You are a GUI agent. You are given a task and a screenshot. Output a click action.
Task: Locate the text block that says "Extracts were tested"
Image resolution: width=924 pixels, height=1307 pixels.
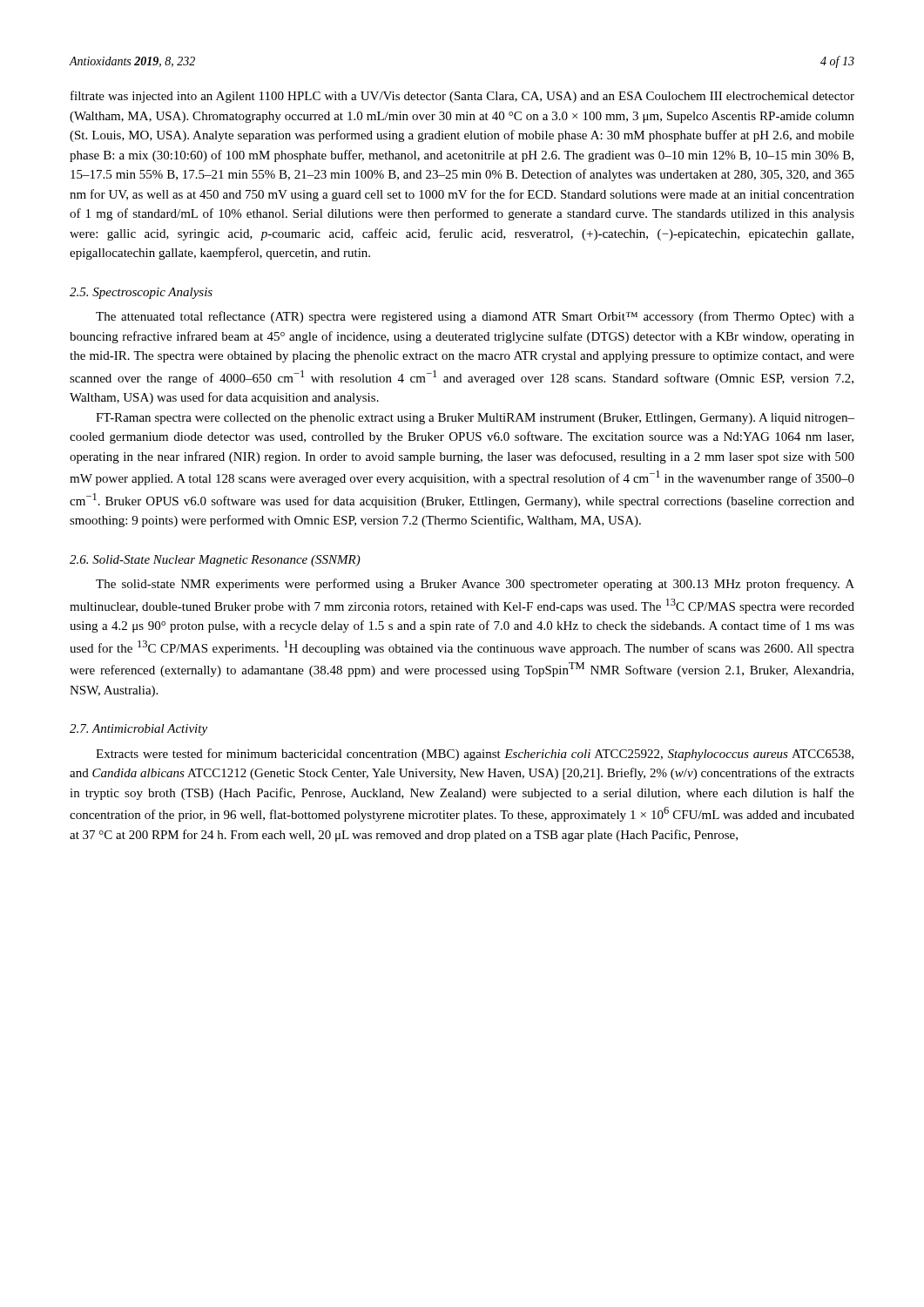[x=462, y=794]
